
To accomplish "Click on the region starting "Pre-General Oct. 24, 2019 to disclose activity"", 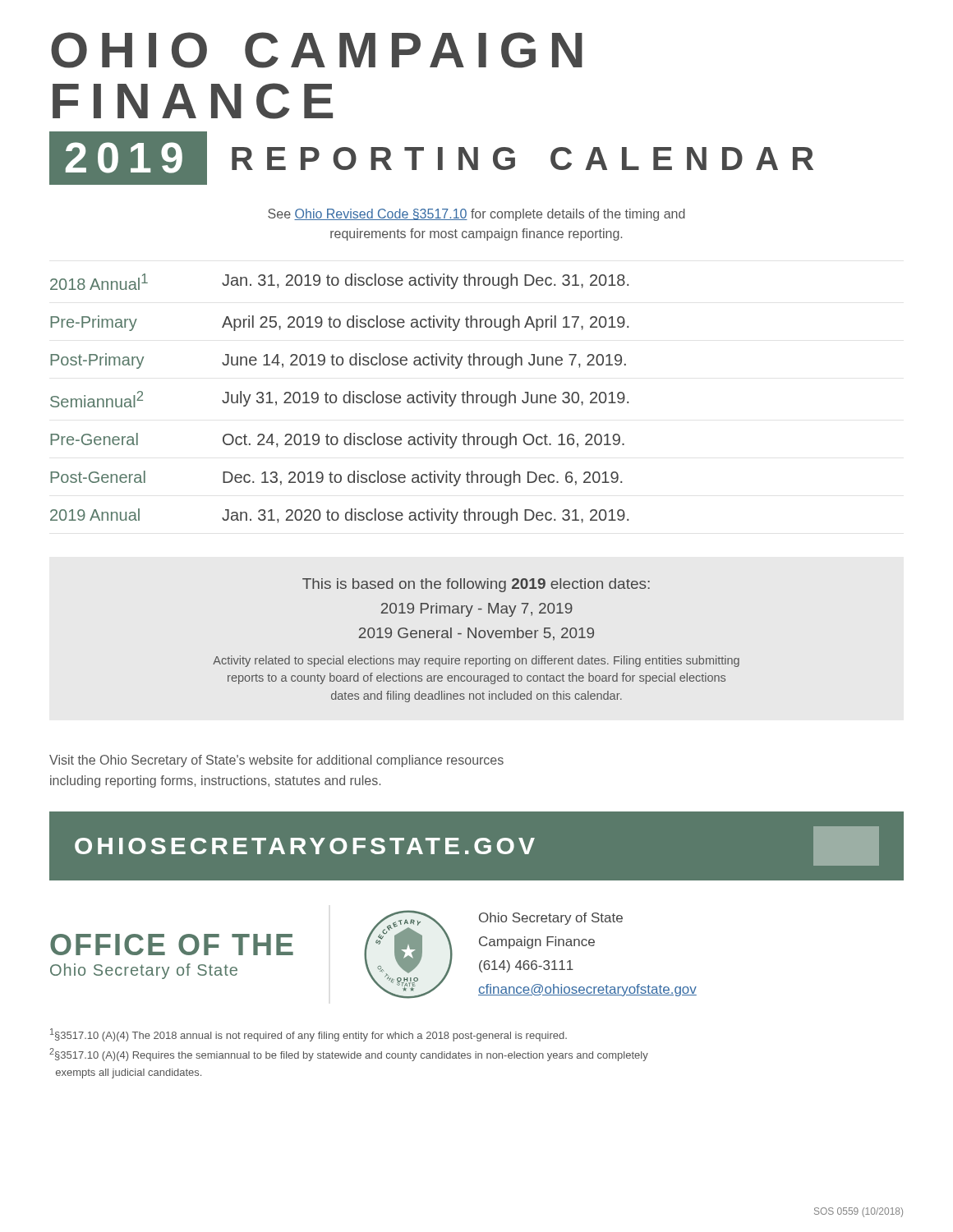I will point(476,439).
